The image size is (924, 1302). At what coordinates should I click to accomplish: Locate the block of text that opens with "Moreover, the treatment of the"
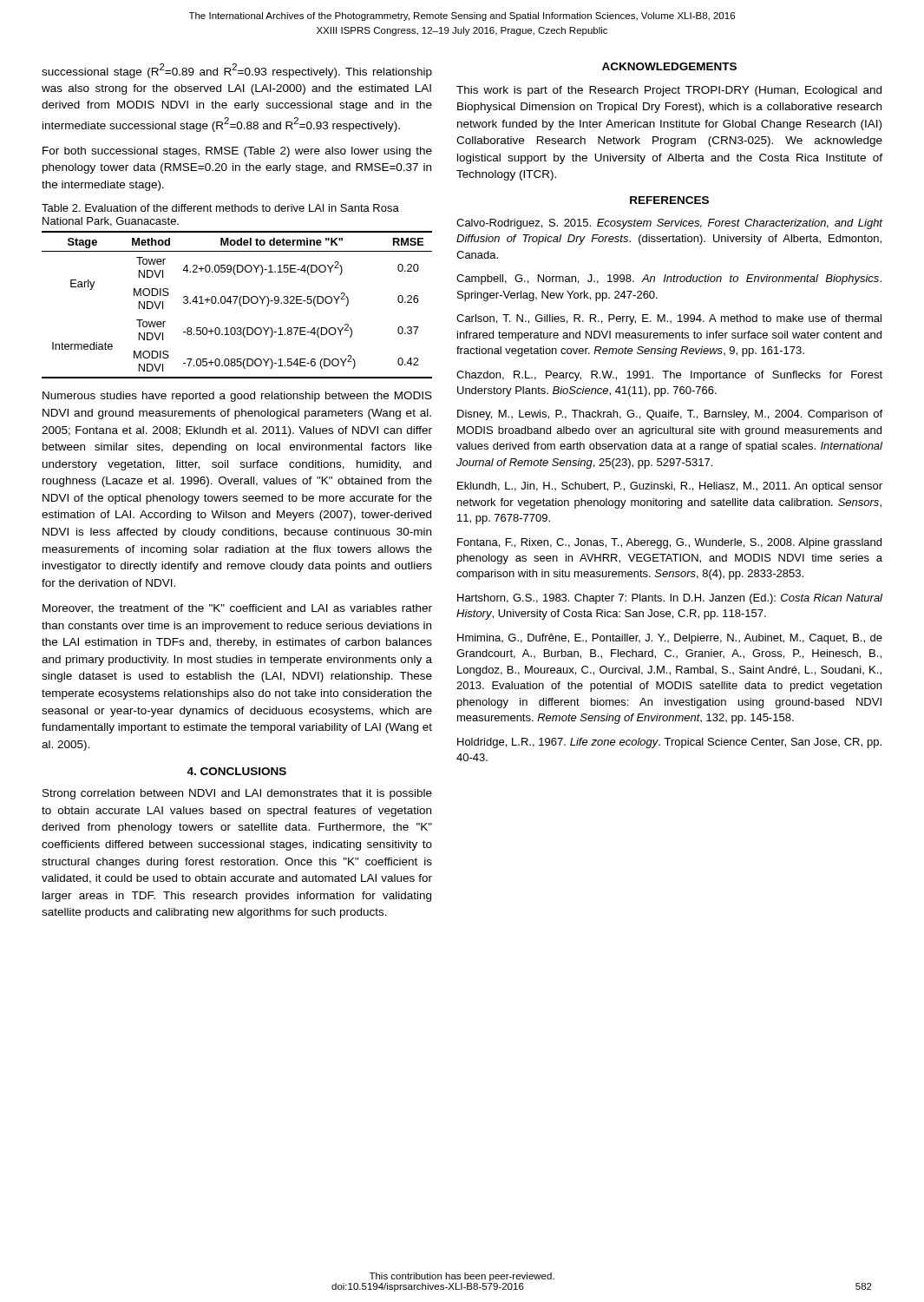tap(237, 676)
